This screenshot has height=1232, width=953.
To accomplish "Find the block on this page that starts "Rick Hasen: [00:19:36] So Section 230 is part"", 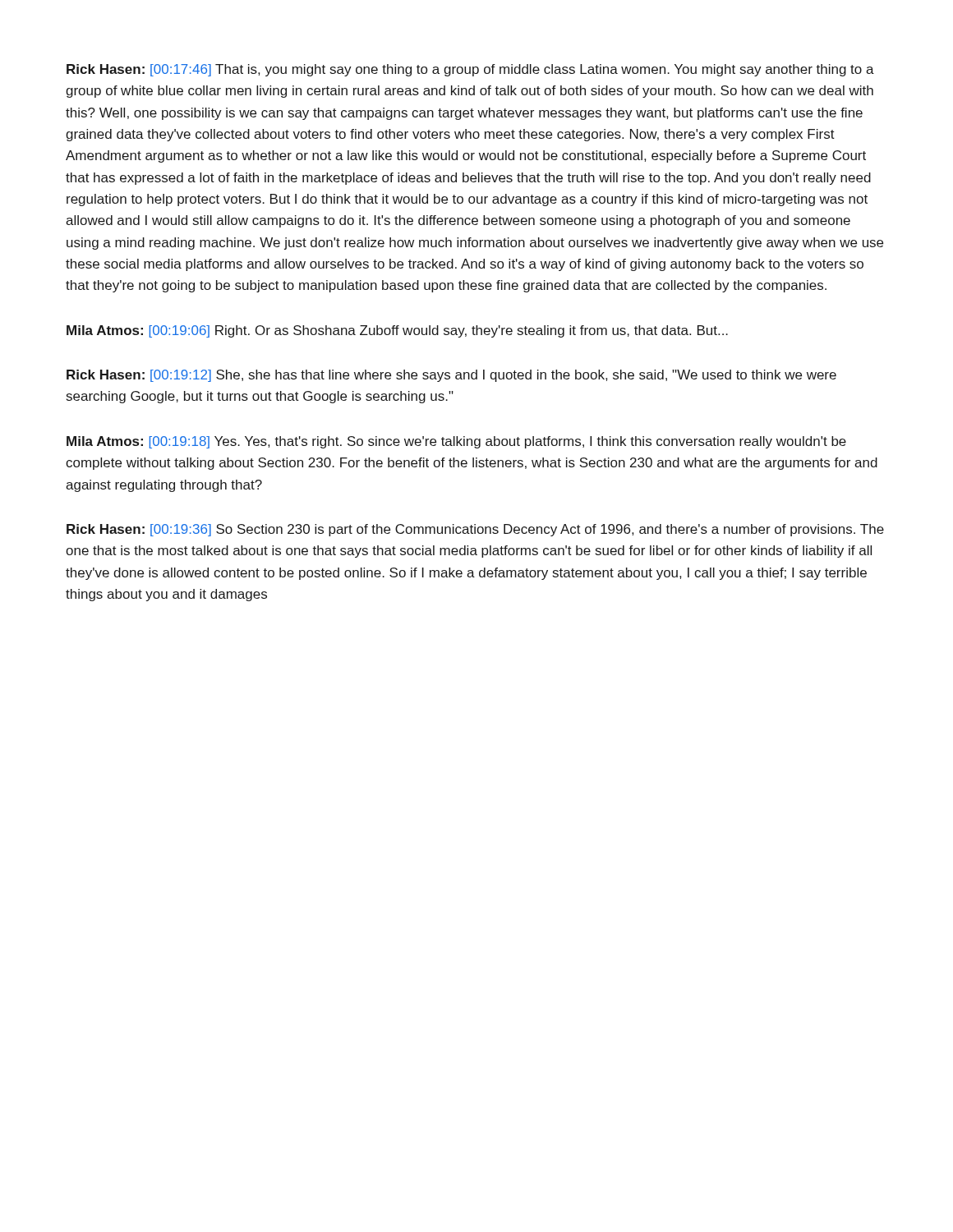I will pyautogui.click(x=475, y=562).
